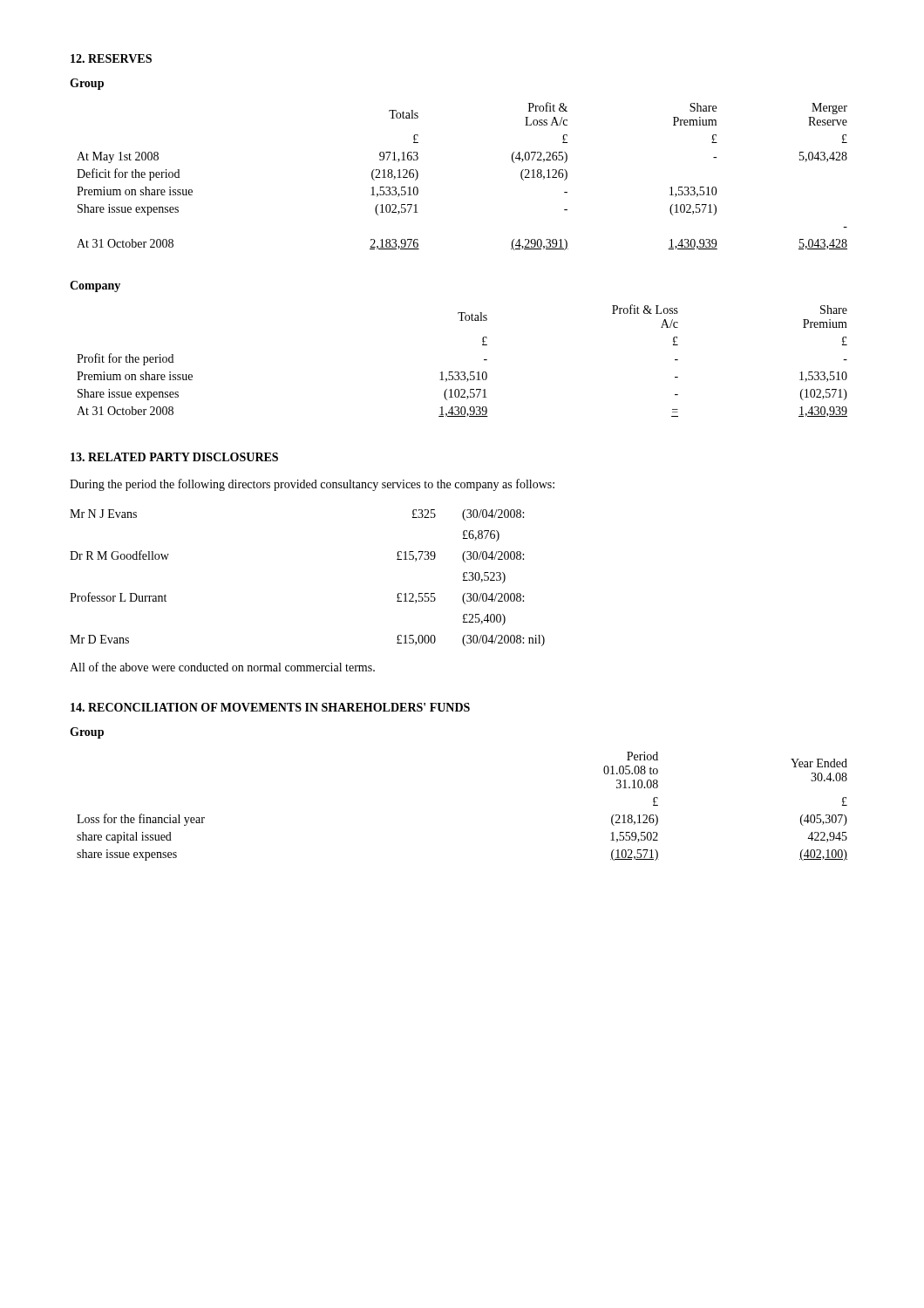
Task: Locate the passage starting "Mr D Evans £15,000 (30/04/2008: nil)"
Action: pos(103,640)
